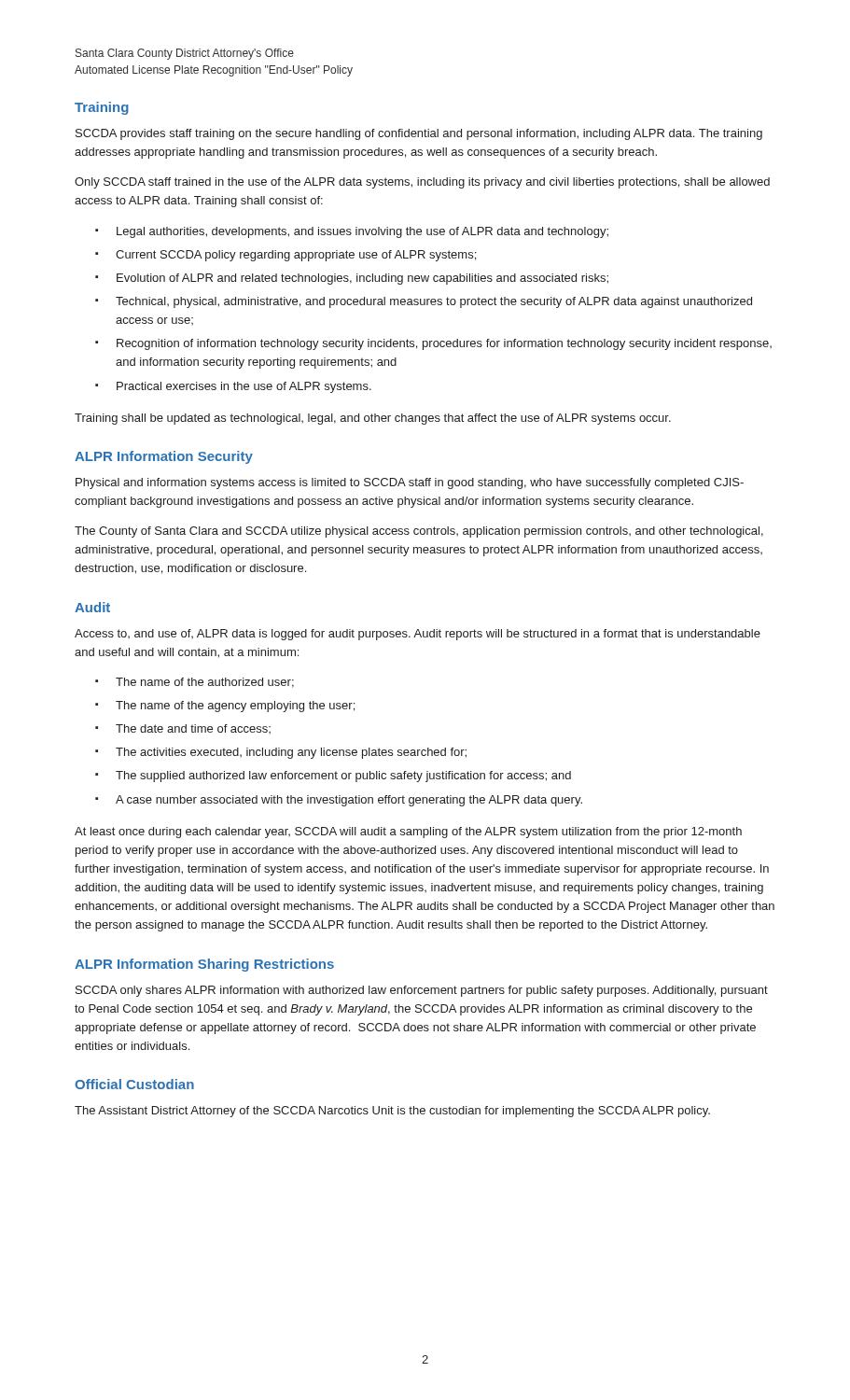
Task: Point to the block beginning "The activities executed, including any license plates"
Action: pos(292,752)
